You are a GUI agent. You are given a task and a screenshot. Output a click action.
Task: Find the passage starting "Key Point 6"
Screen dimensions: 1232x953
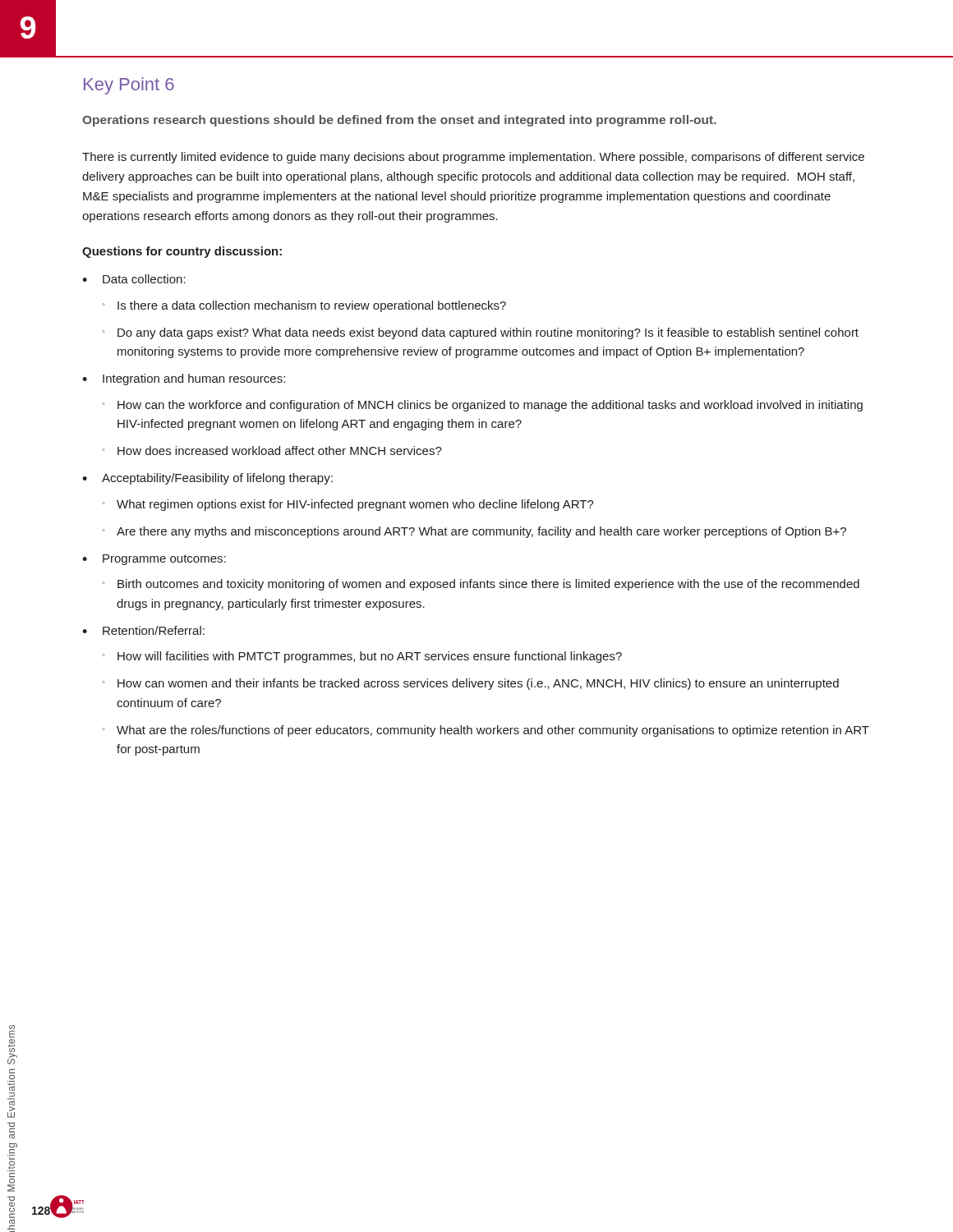(x=128, y=84)
